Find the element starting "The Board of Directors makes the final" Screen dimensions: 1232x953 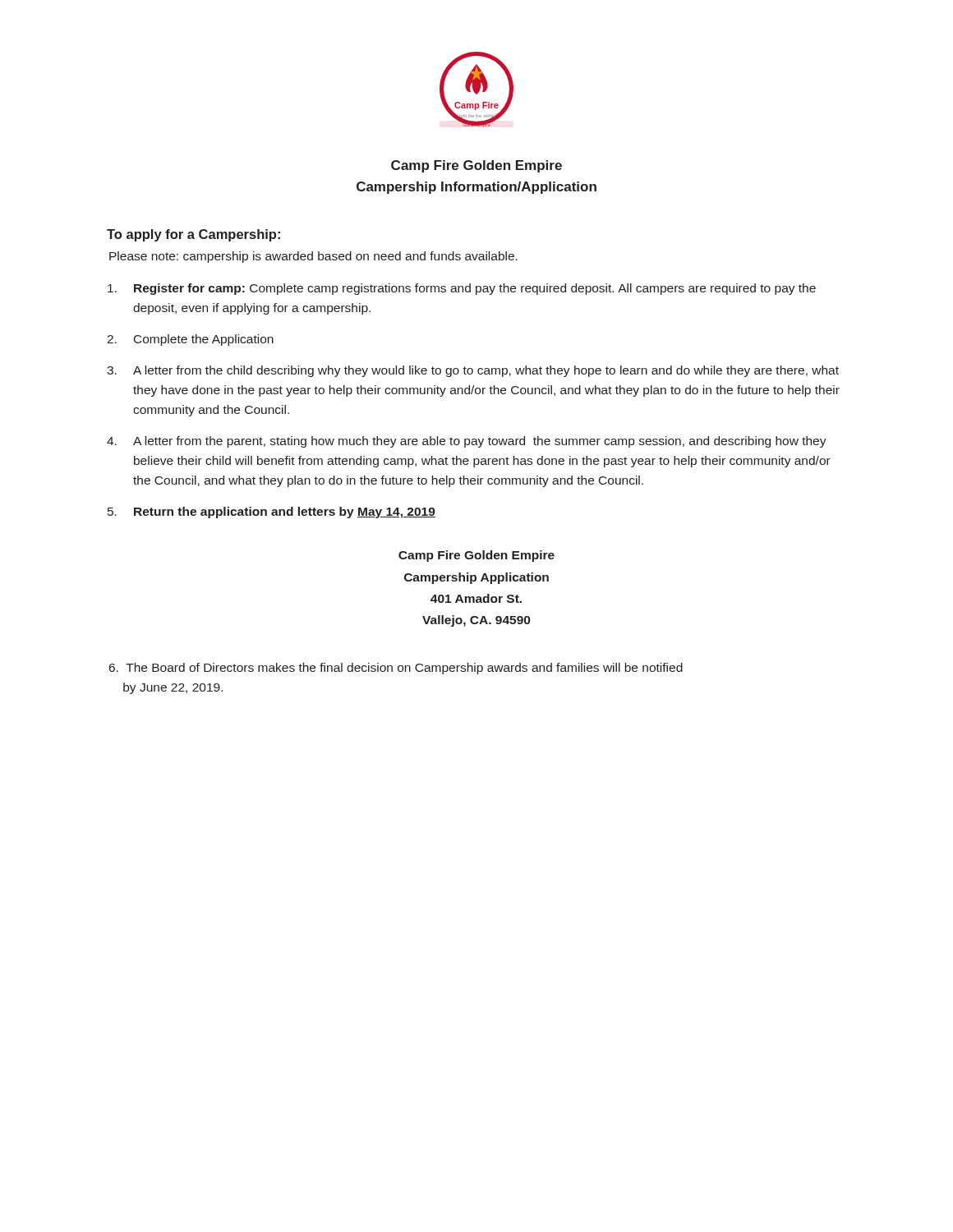pyautogui.click(x=396, y=677)
